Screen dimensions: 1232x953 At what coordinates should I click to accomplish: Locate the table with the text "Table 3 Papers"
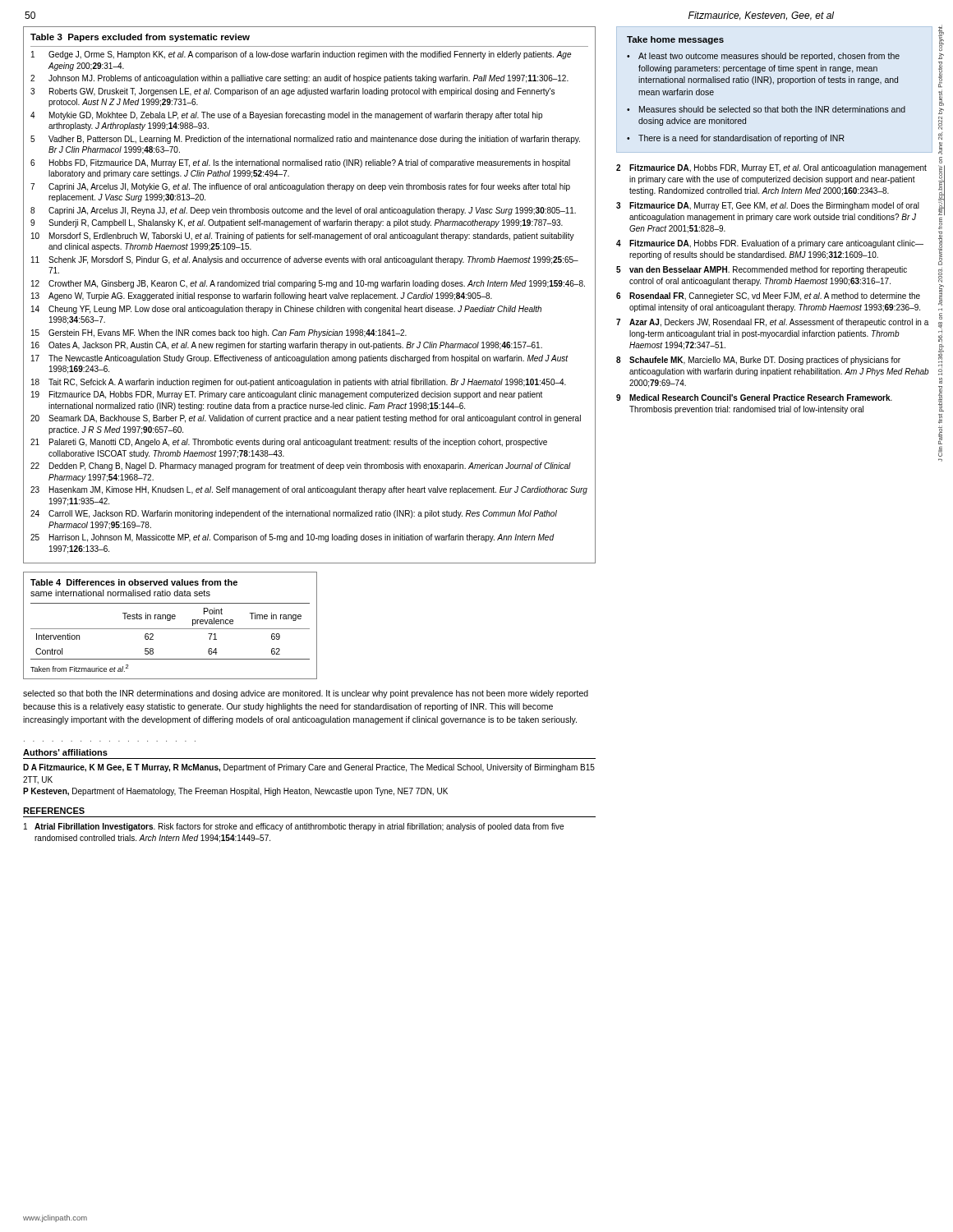coord(309,295)
